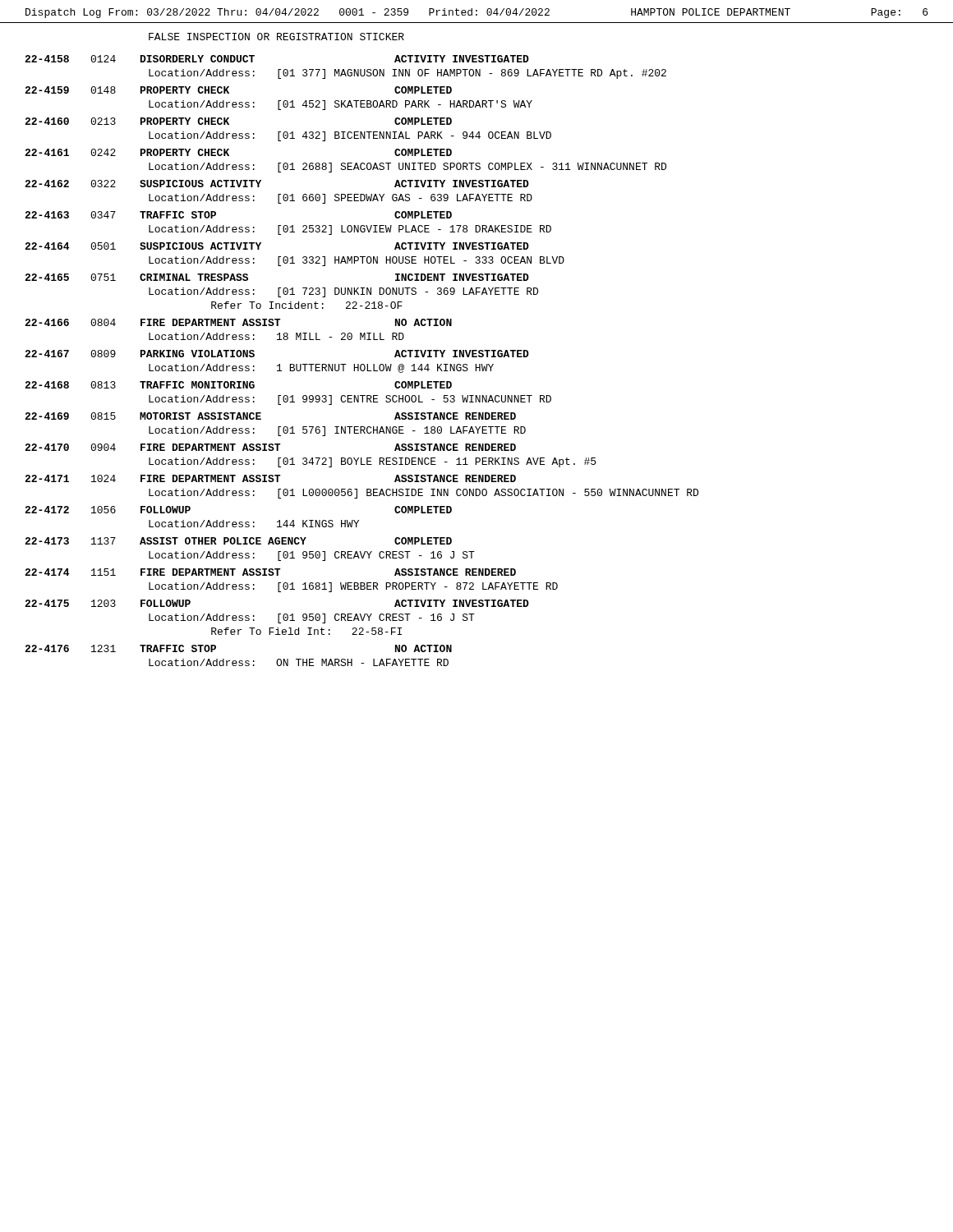The image size is (953, 1232).
Task: Find the text starting "22-4171 1024 FIRE"
Action: point(476,486)
